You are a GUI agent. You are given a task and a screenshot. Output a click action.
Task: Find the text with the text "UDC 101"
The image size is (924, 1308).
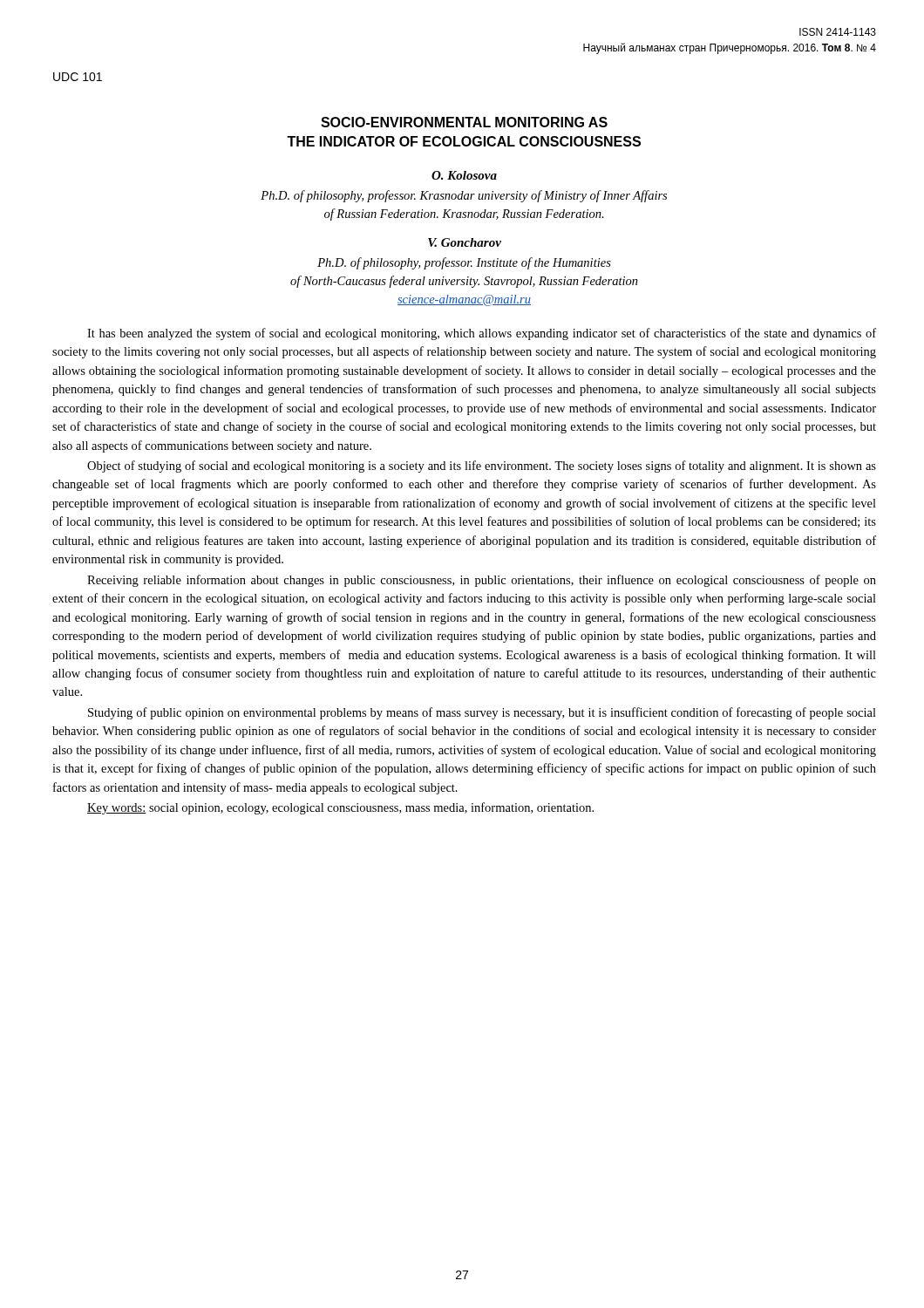click(77, 77)
